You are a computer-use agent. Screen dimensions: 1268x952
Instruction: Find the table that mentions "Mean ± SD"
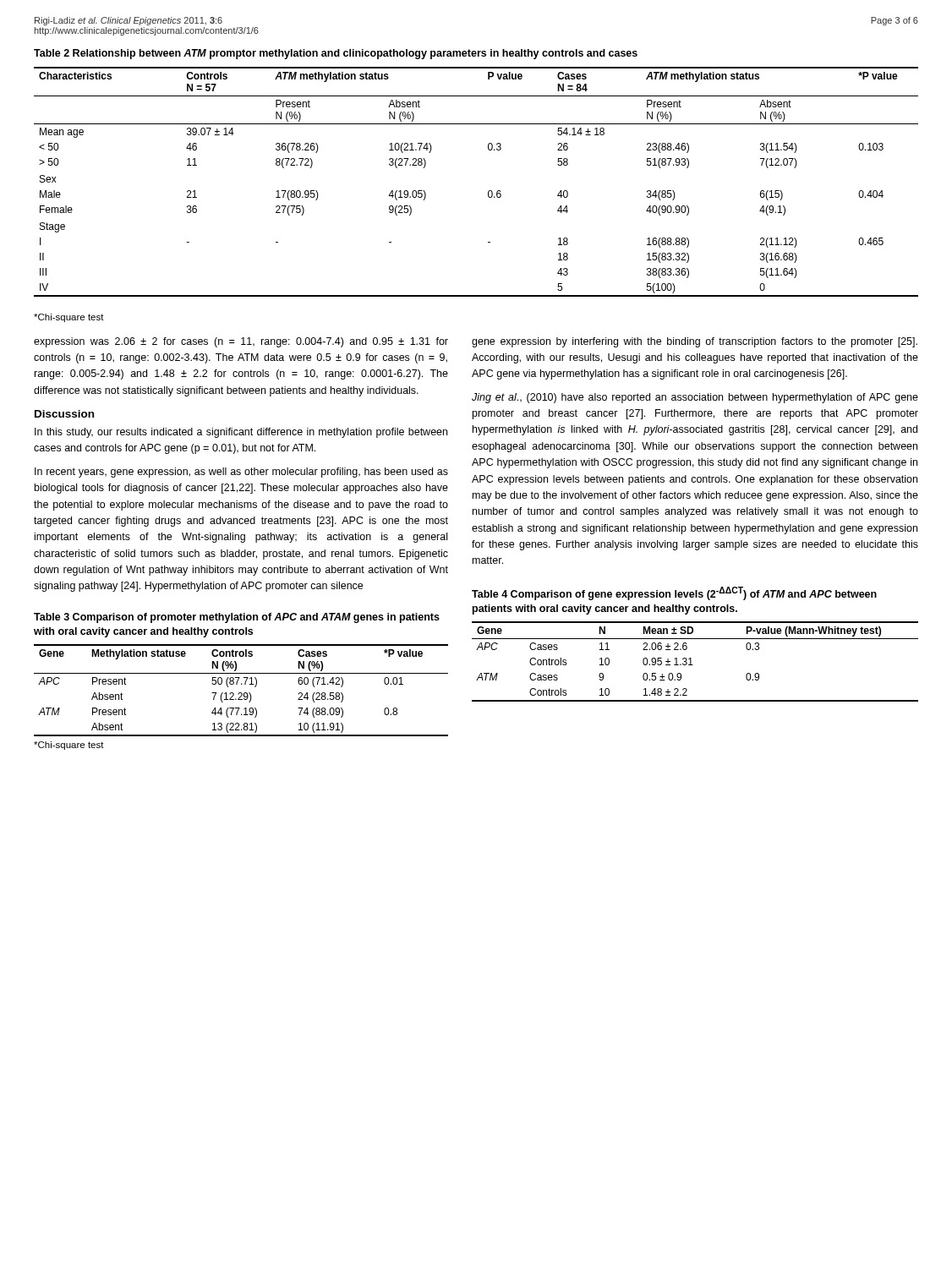coord(695,661)
